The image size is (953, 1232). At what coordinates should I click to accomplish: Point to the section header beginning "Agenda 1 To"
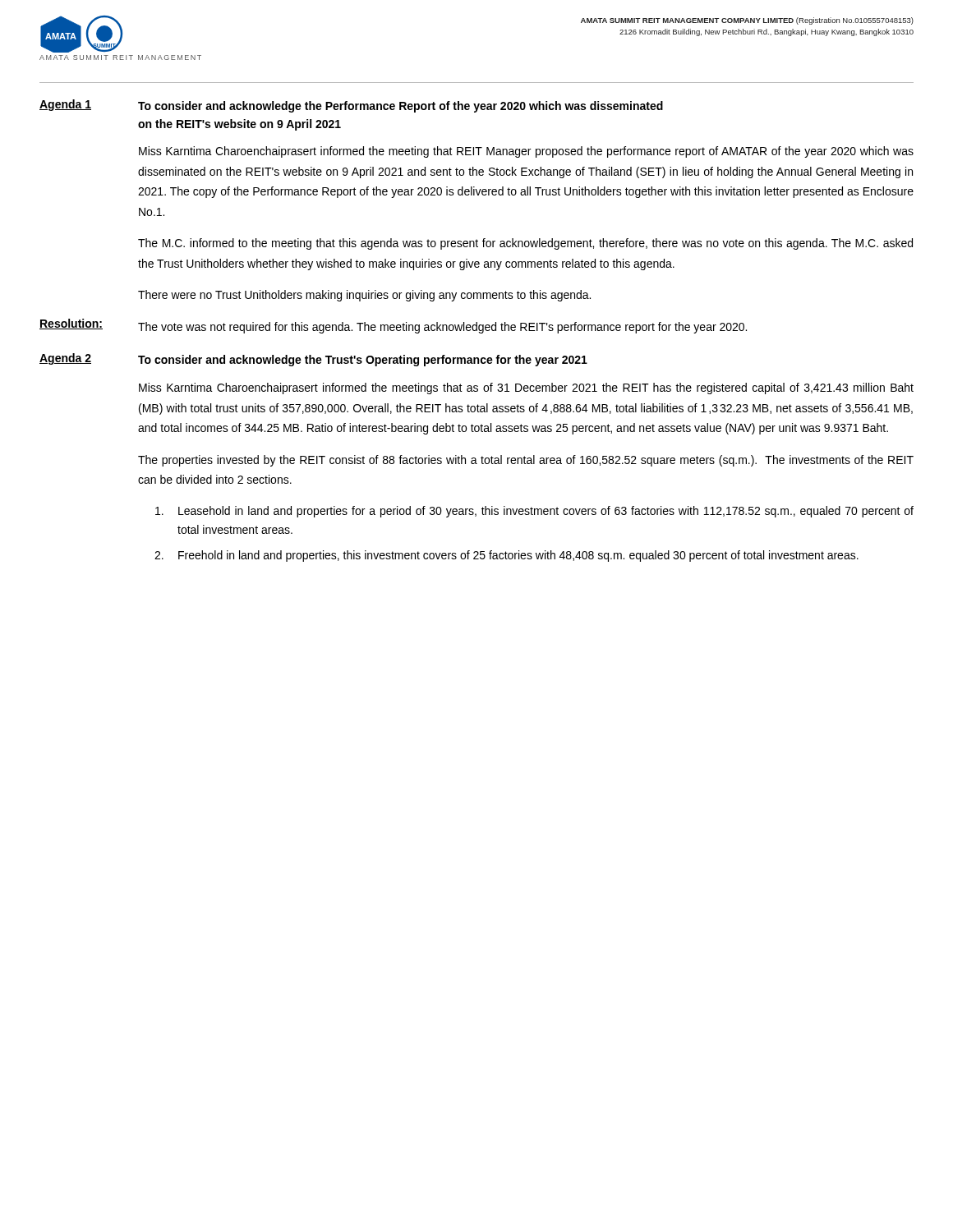tap(351, 116)
